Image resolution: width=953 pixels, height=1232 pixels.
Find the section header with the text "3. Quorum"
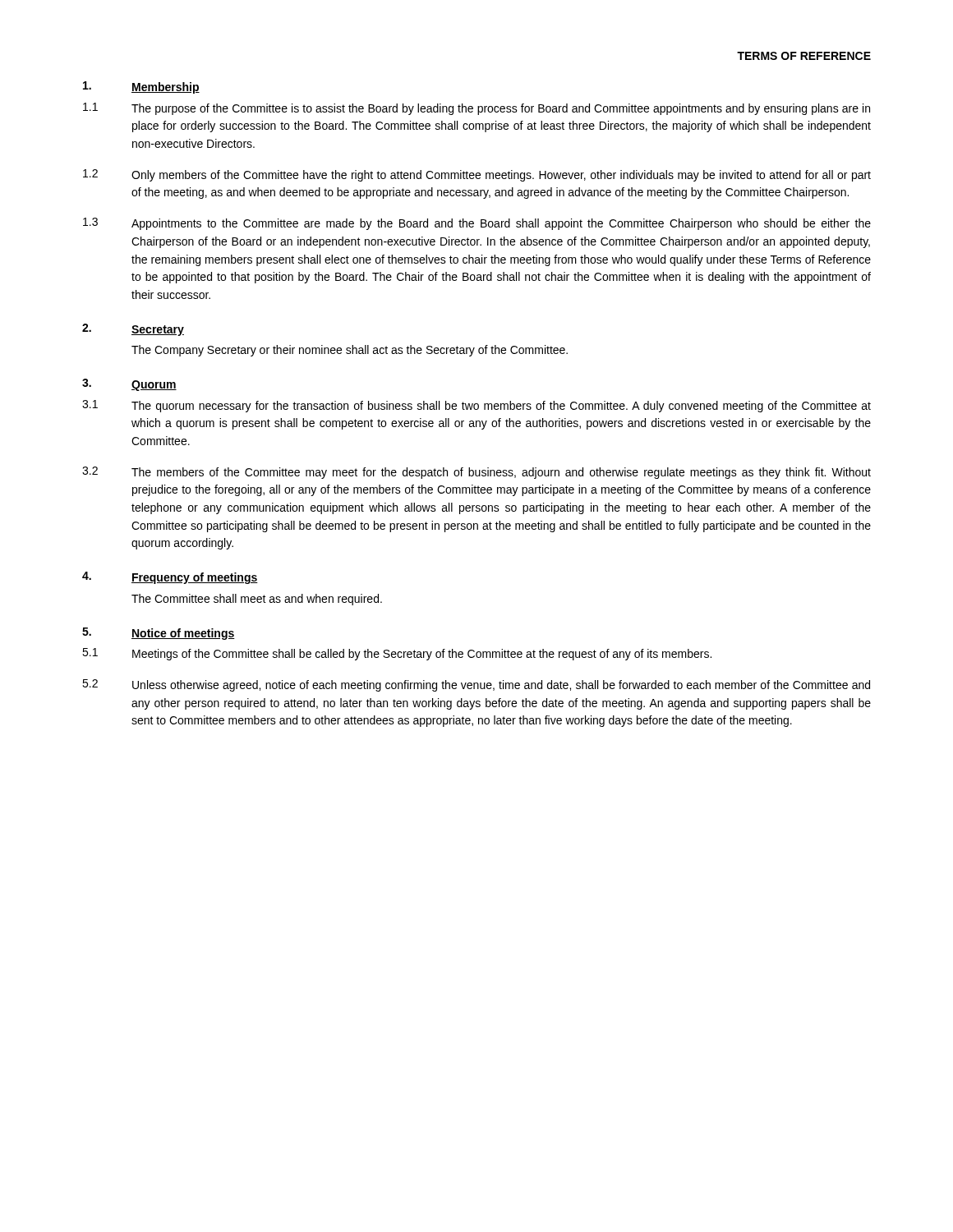click(129, 385)
